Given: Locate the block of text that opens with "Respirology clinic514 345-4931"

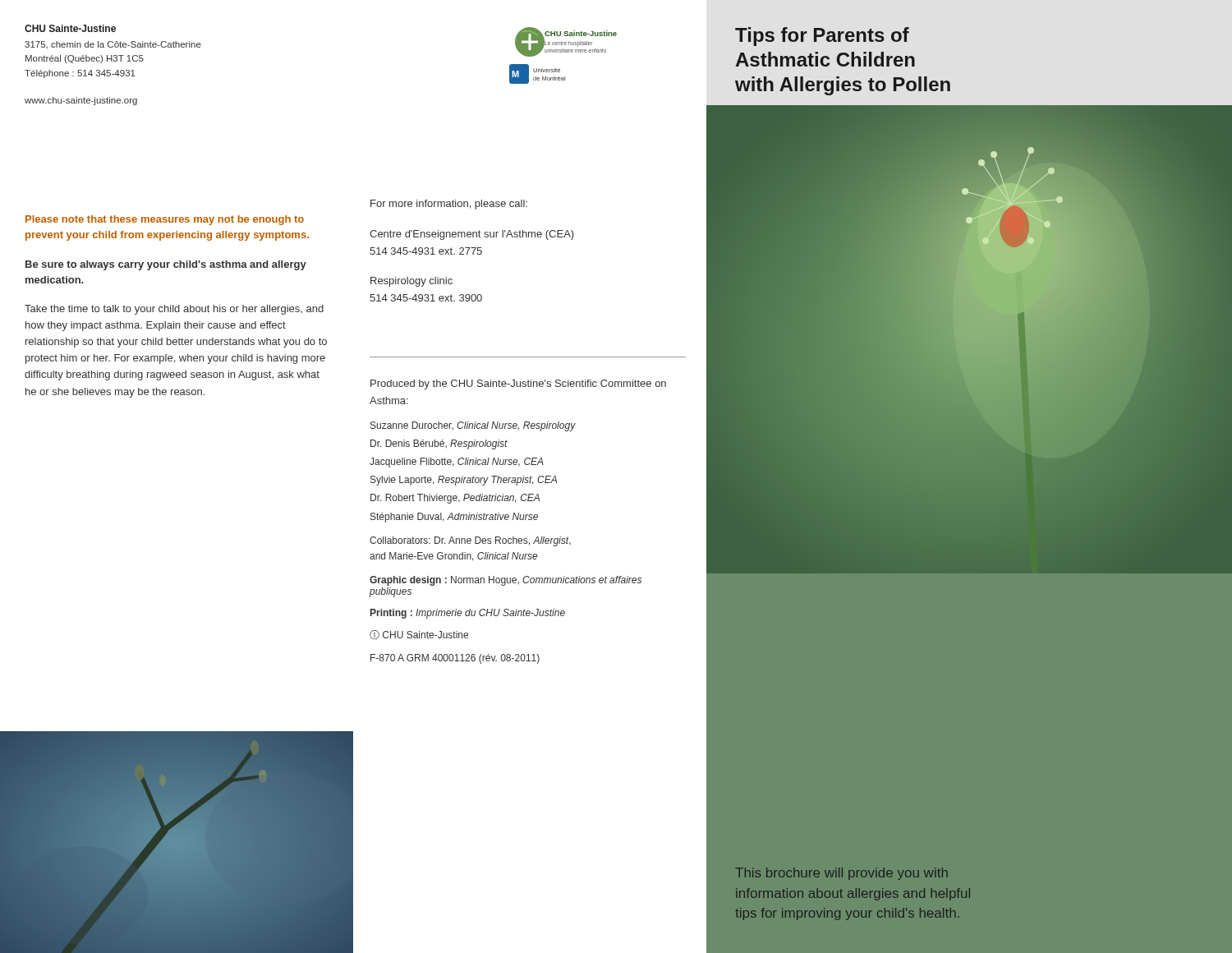Looking at the screenshot, I should point(411,282).
